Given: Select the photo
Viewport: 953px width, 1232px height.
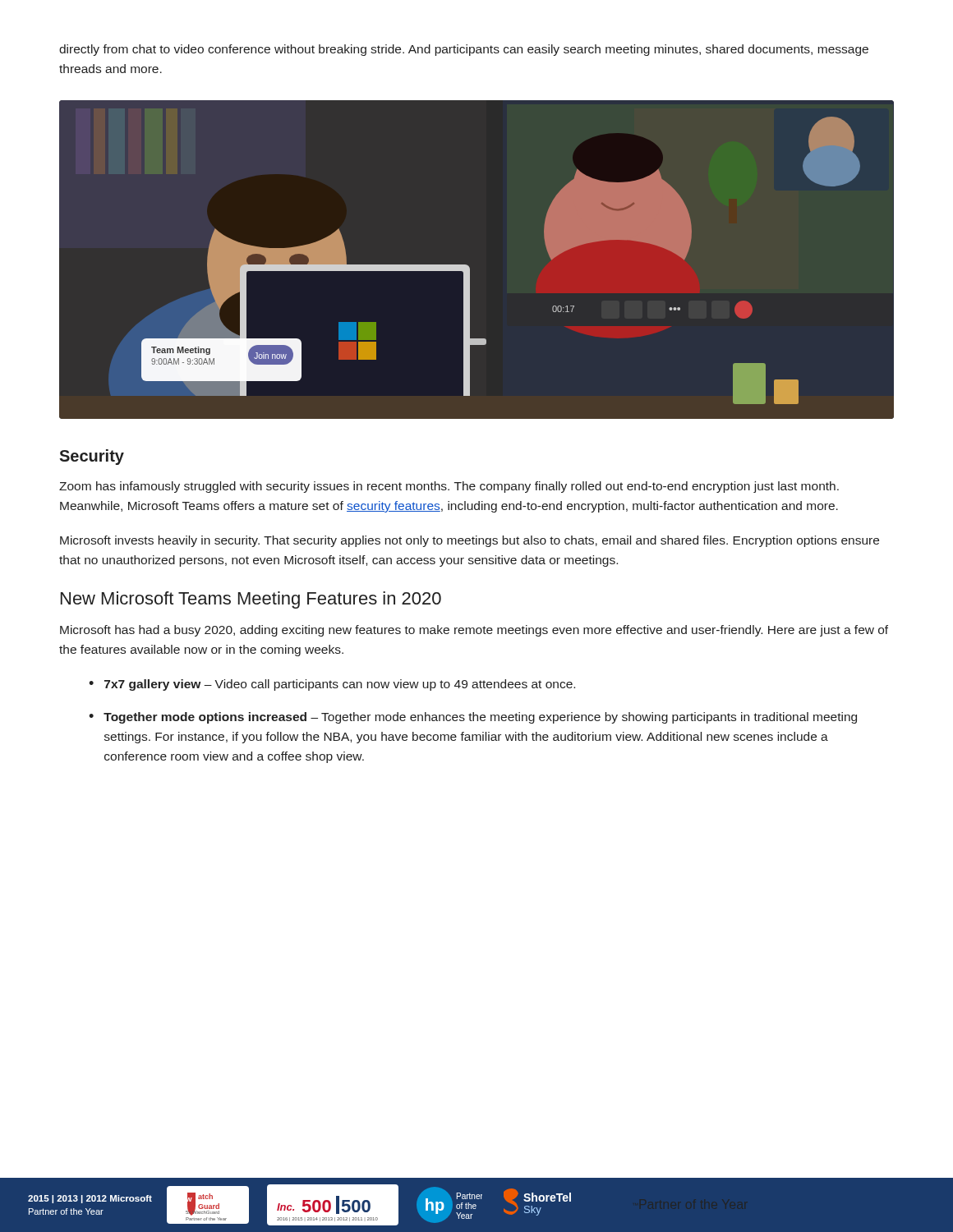Looking at the screenshot, I should 476,260.
